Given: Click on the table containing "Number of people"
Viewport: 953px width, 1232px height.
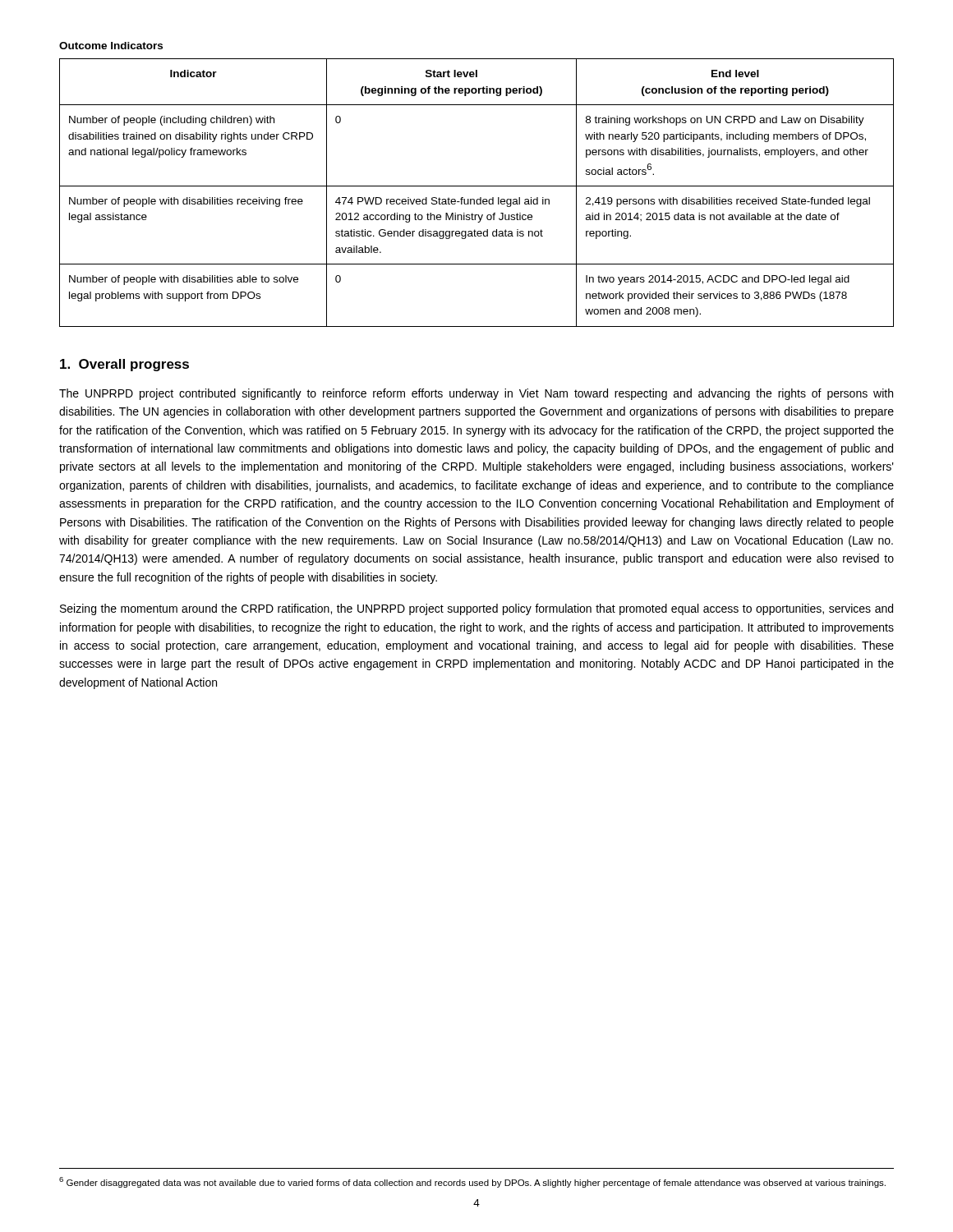Looking at the screenshot, I should pos(476,192).
